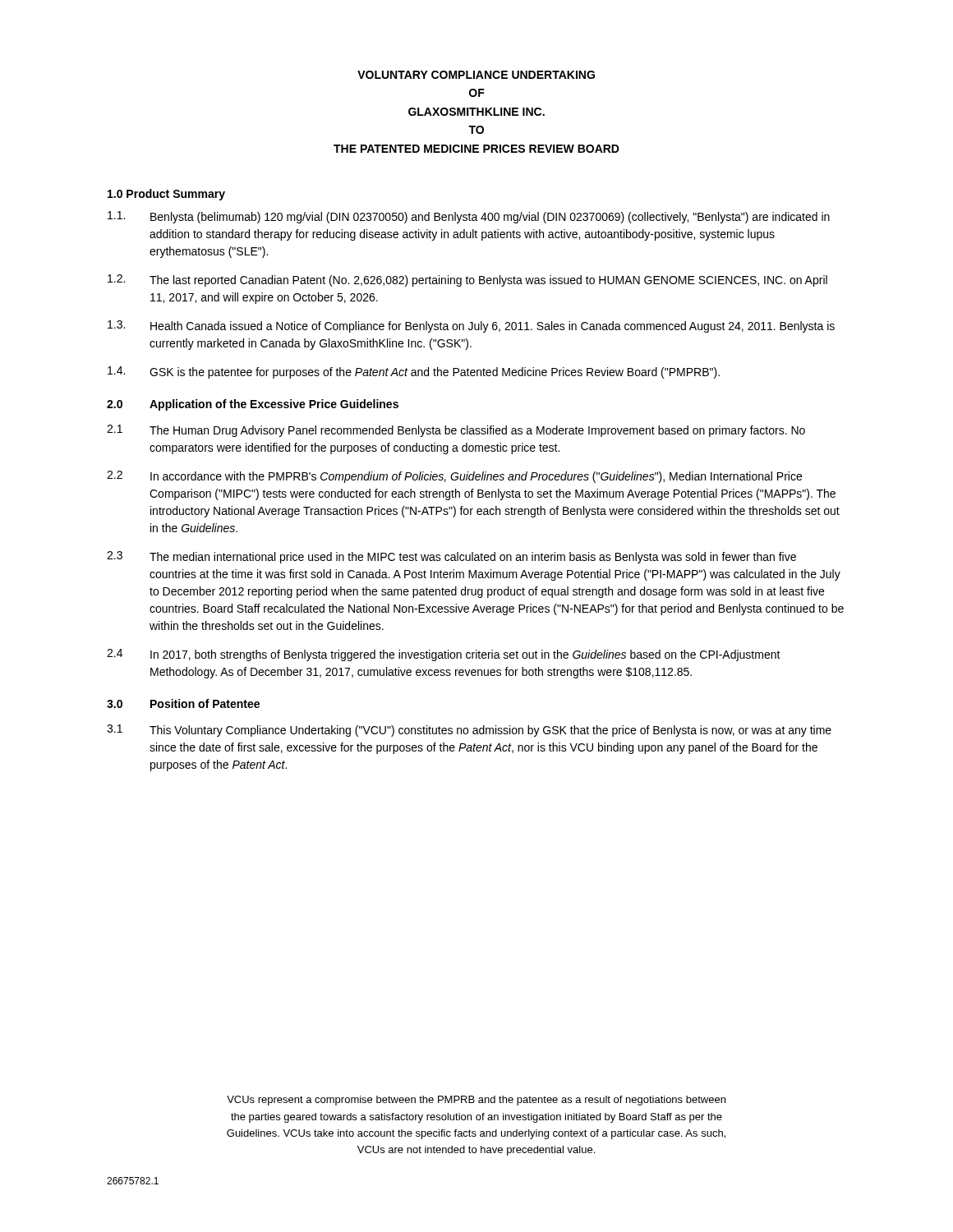Viewport: 953px width, 1232px height.
Task: Click where it says "3.0 Position of Patentee"
Action: click(183, 704)
